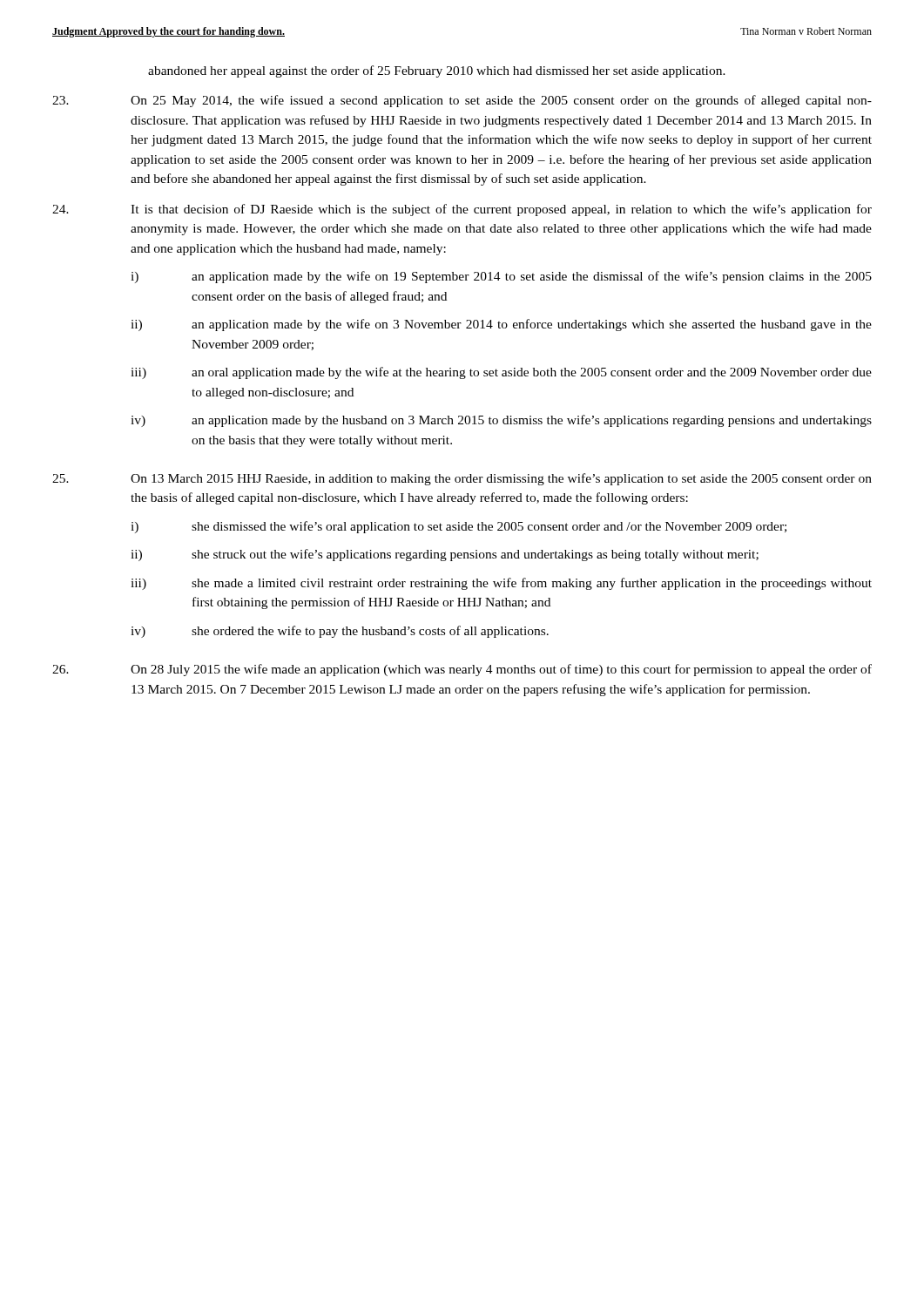This screenshot has height=1307, width=924.
Task: Click on the element starting "It is that decision of DJ Raeside"
Action: tap(462, 329)
